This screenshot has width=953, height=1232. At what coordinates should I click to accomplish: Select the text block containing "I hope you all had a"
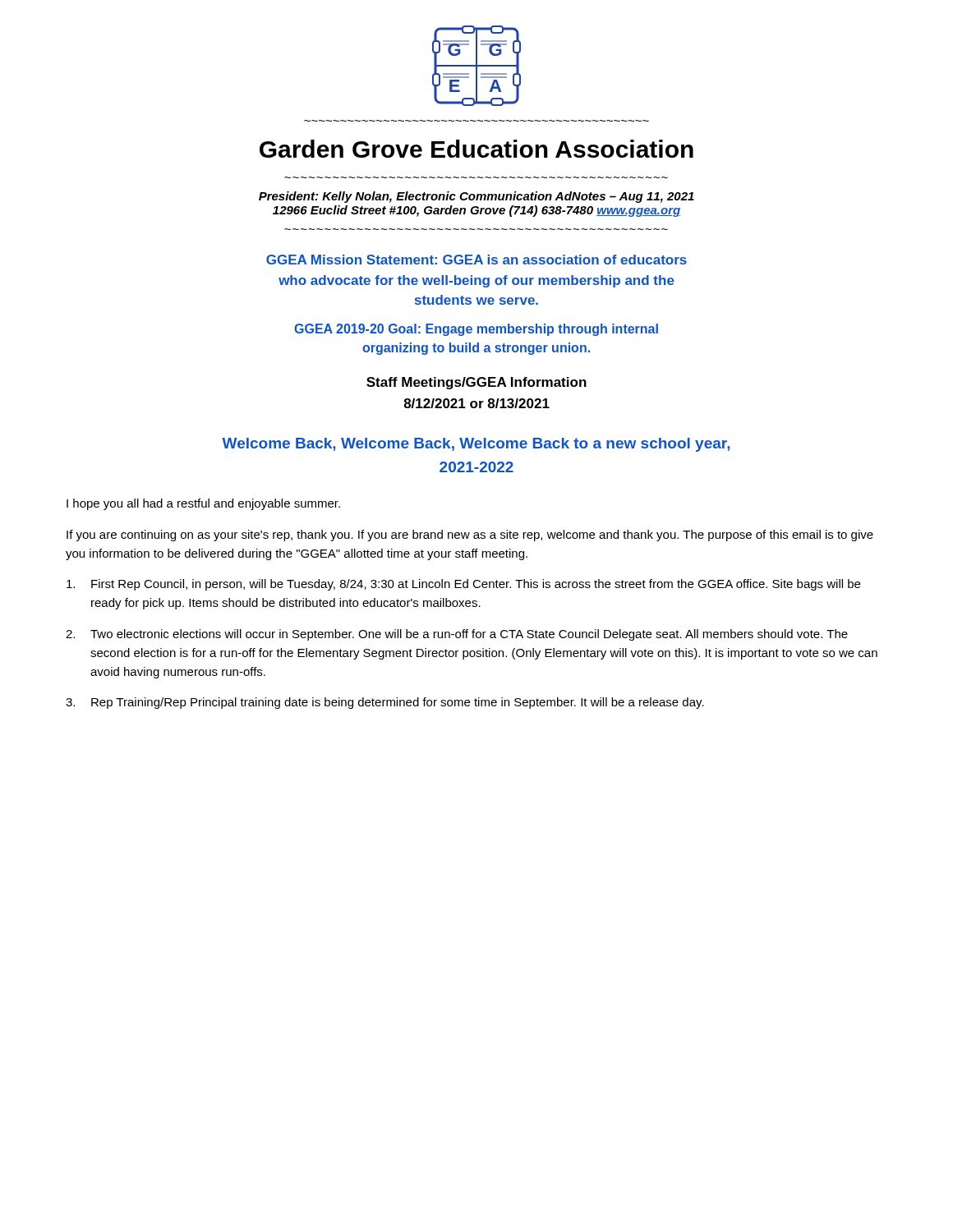pyautogui.click(x=203, y=503)
